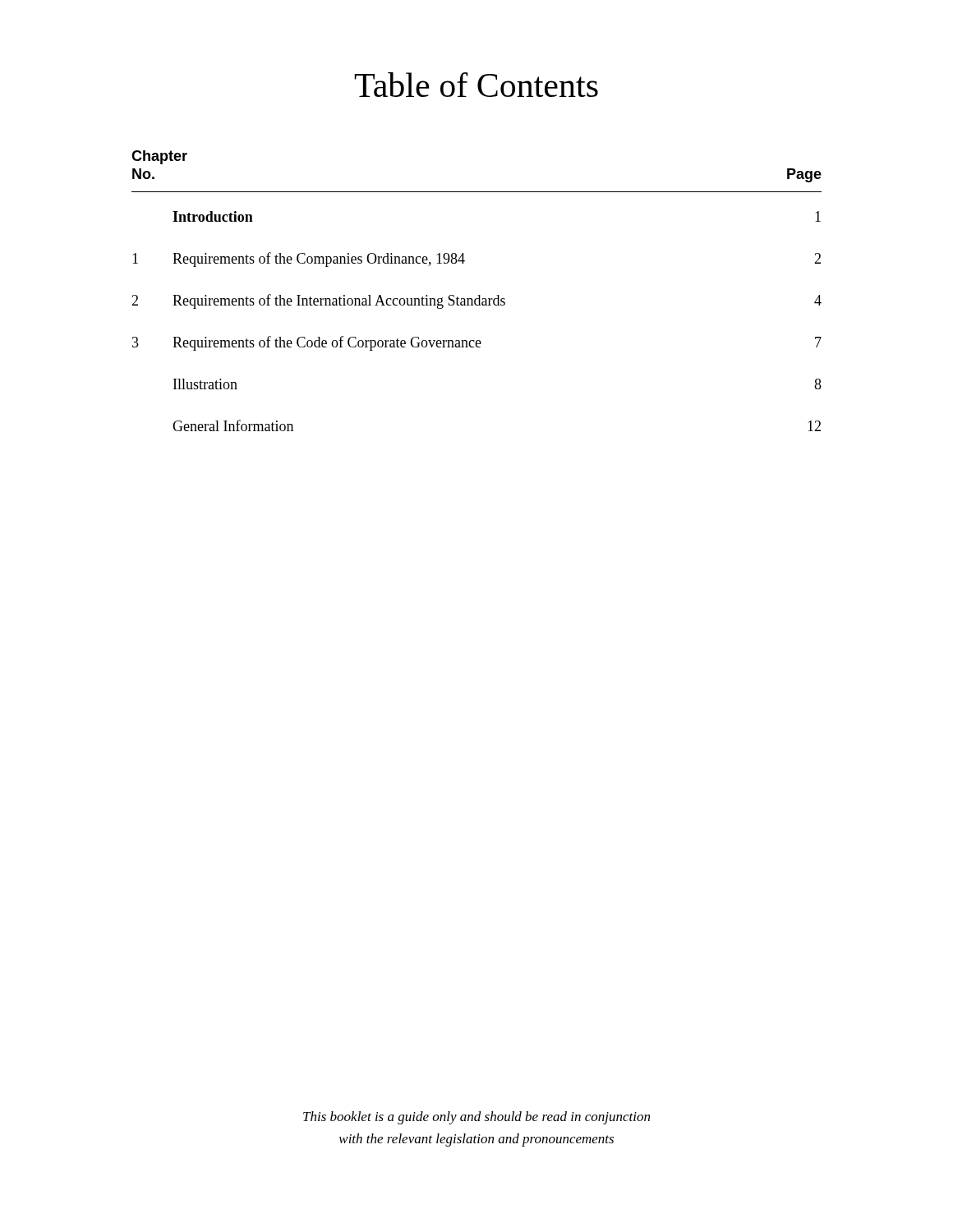Locate the block of text that opens with "This booklet is a guide only and"

click(476, 1127)
